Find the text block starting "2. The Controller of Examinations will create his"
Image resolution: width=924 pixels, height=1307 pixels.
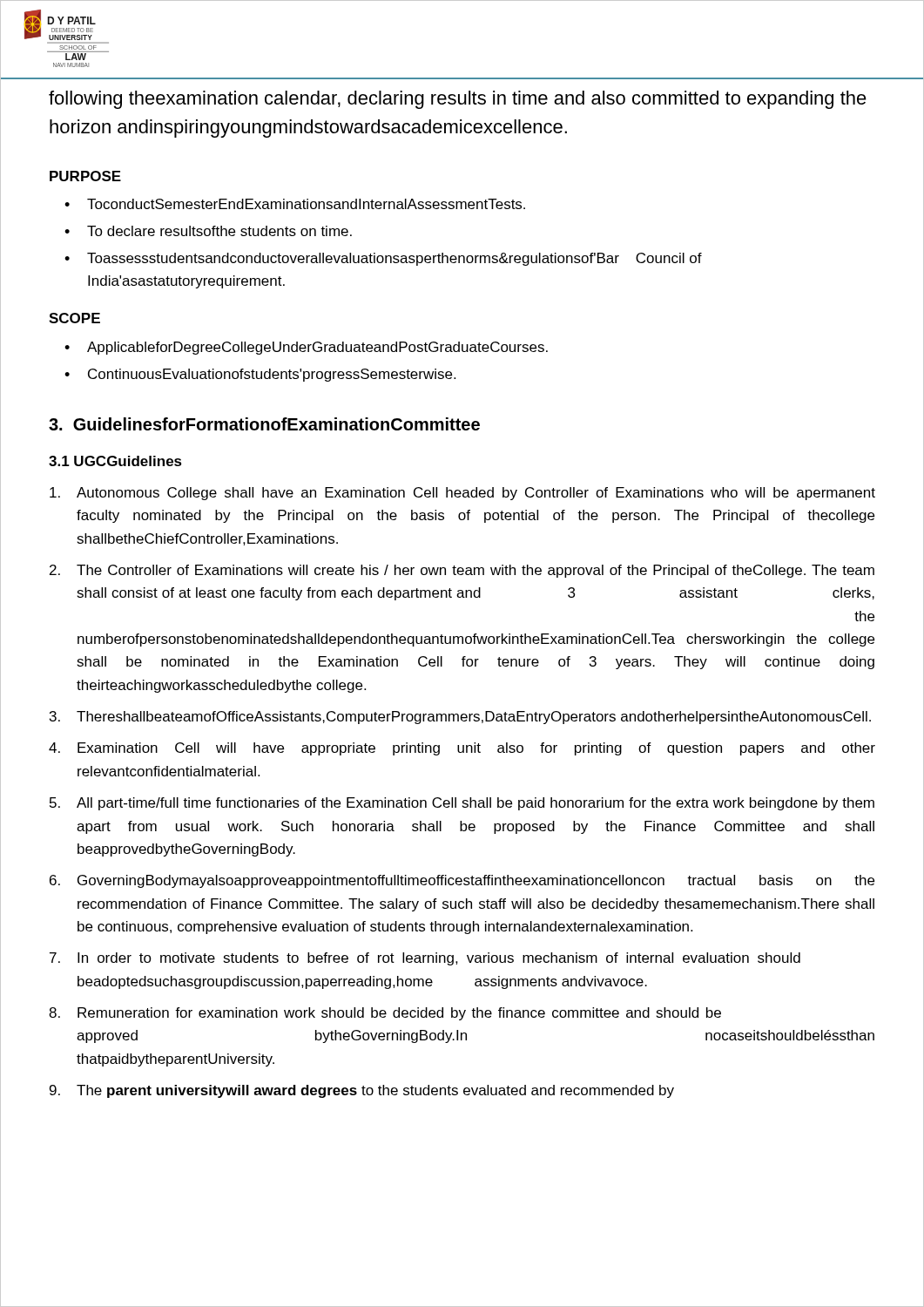click(x=462, y=628)
